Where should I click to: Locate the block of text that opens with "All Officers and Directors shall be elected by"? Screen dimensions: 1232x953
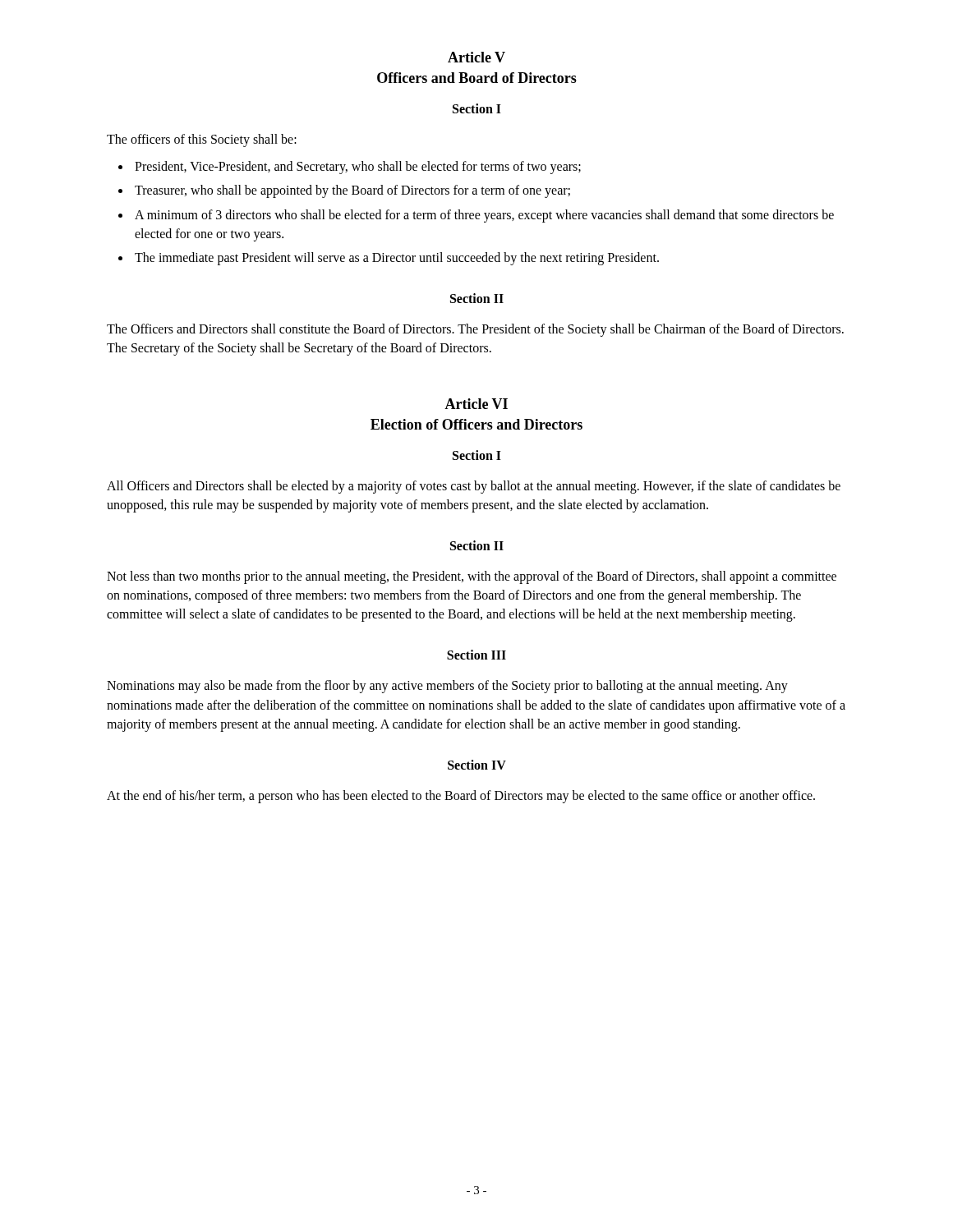tap(474, 495)
